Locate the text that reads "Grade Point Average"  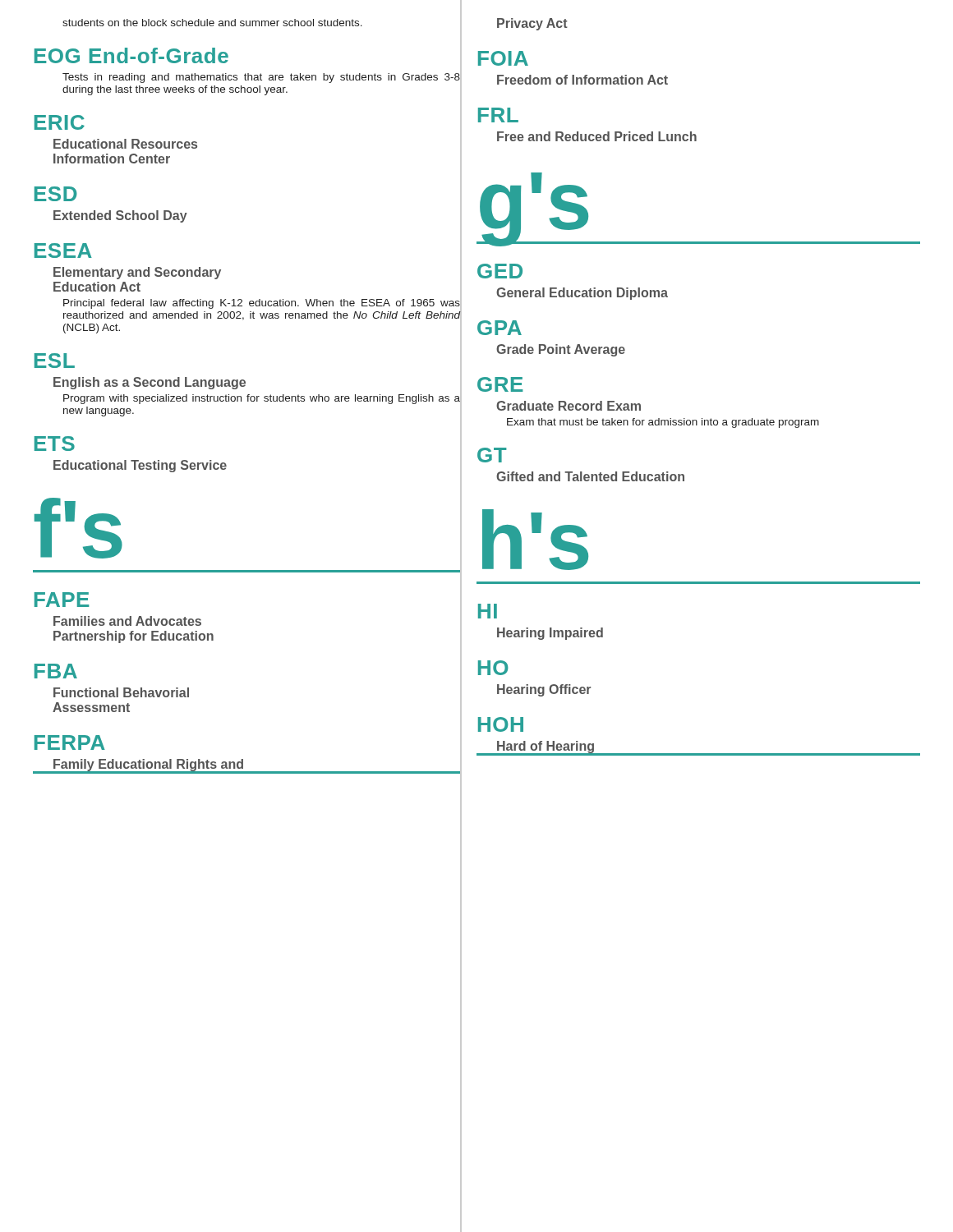point(561,349)
